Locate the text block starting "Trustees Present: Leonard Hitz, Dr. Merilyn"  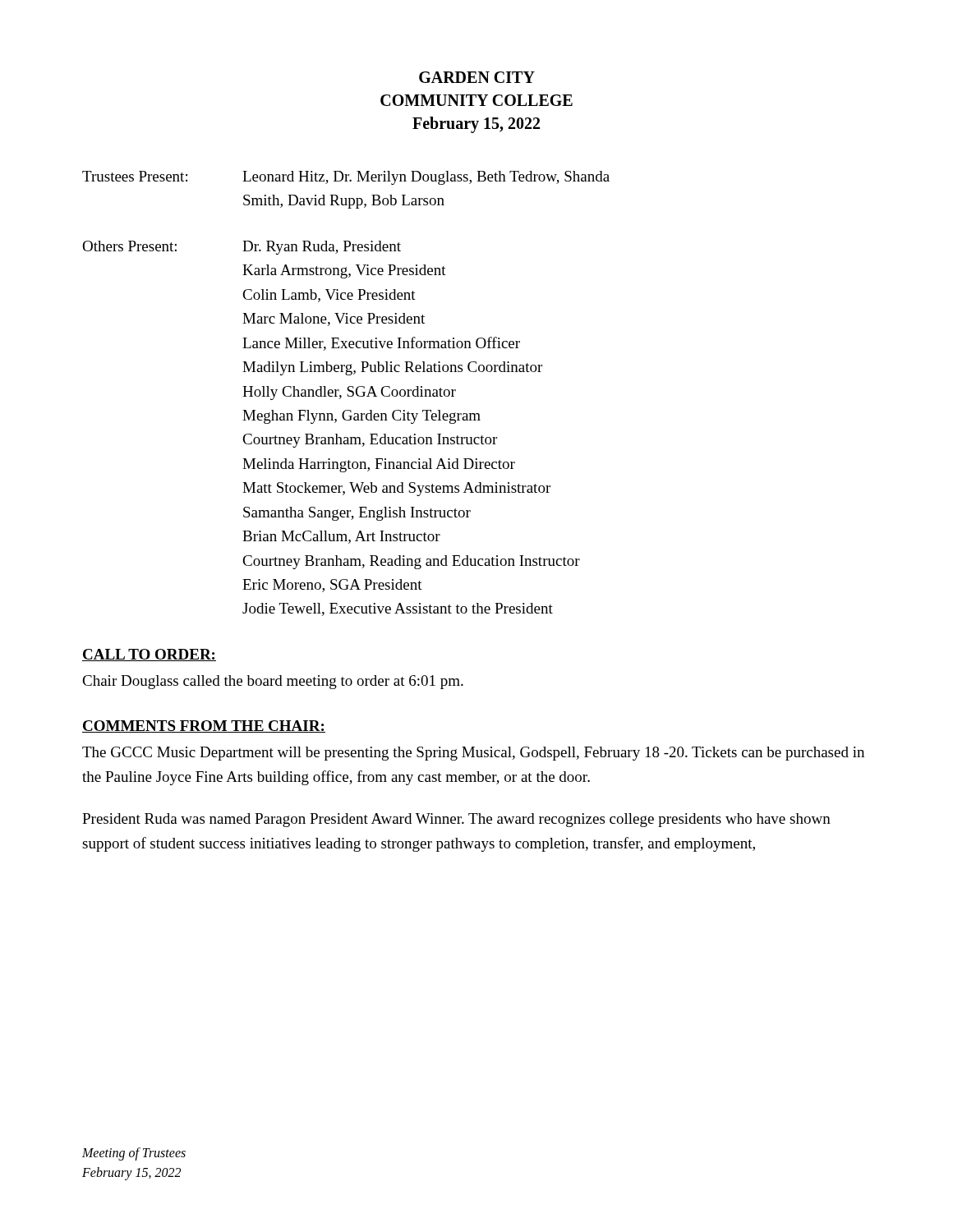(x=346, y=188)
